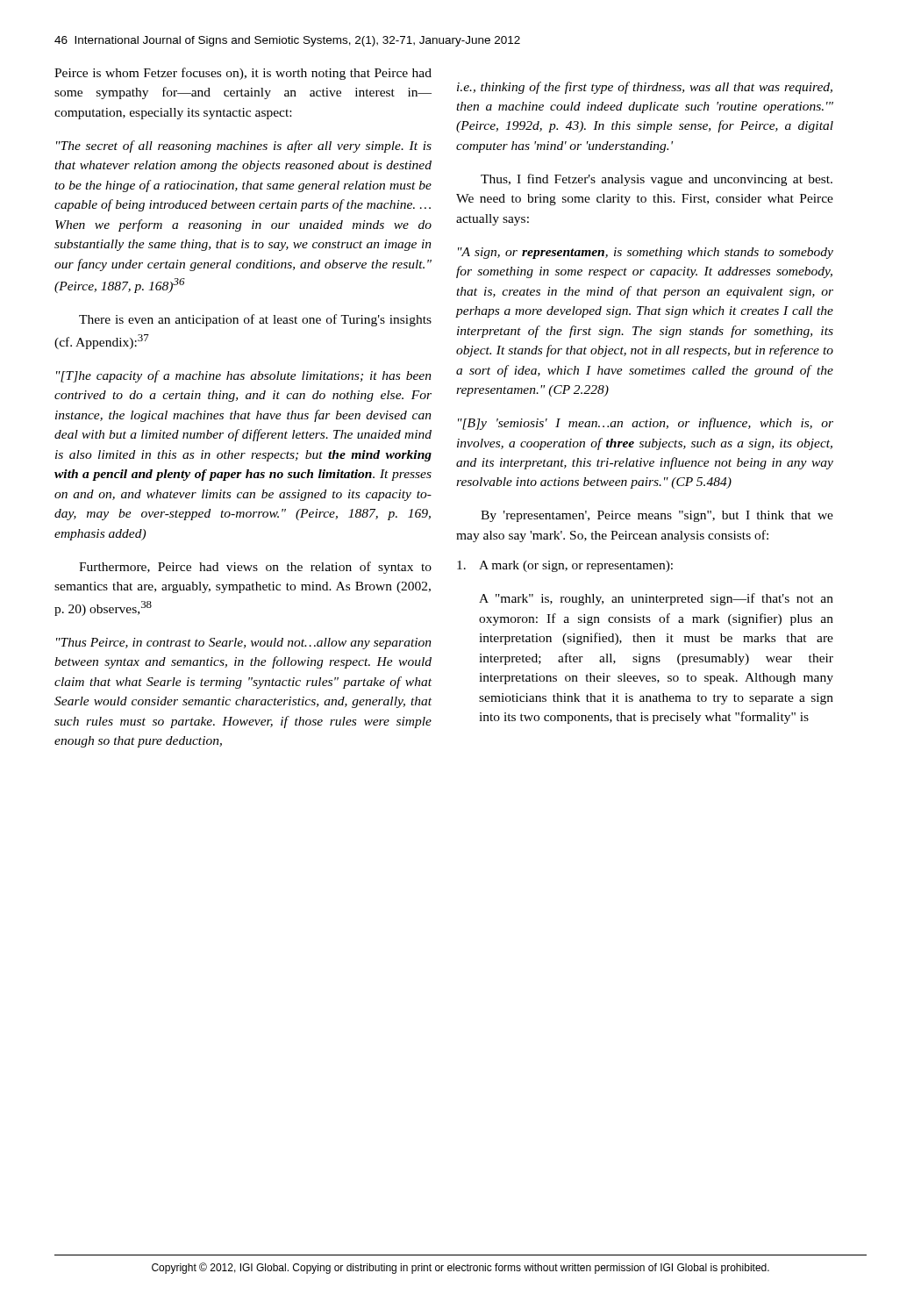
Task: Find the text starting "By 'representamen', Peirce"
Action: [645, 525]
